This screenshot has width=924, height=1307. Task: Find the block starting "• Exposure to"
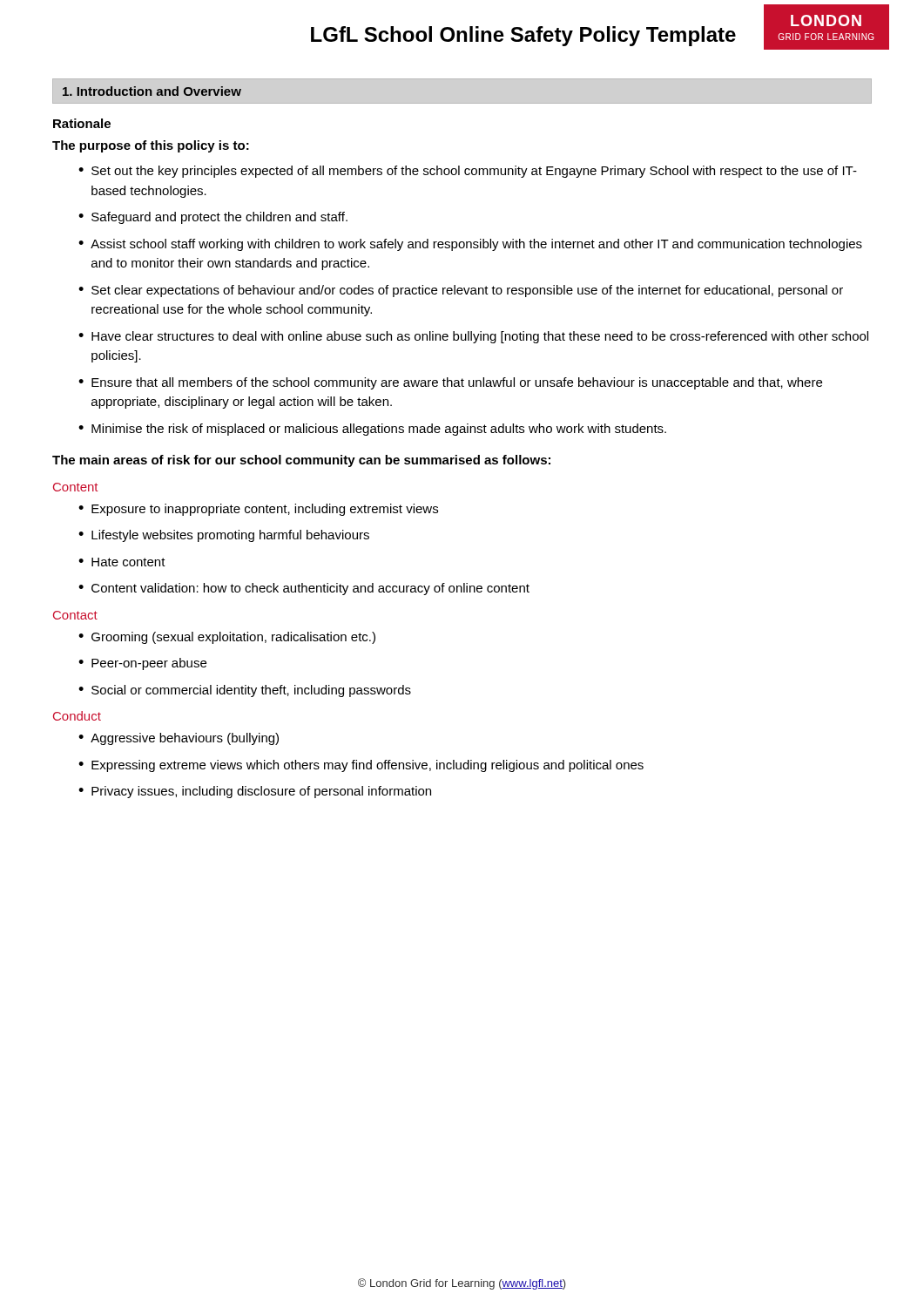point(258,510)
